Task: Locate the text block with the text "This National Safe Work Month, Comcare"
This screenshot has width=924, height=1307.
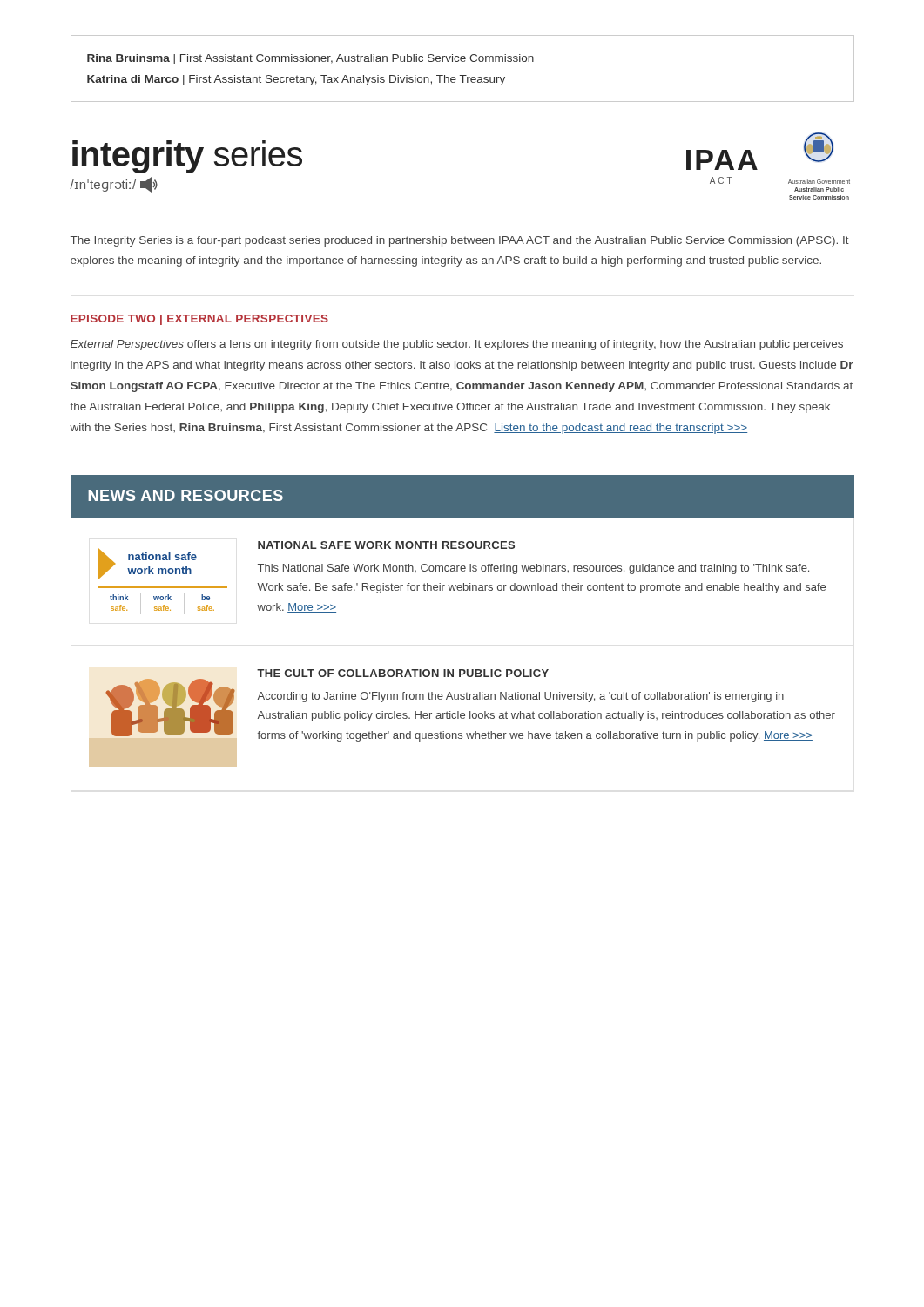Action: click(x=542, y=587)
